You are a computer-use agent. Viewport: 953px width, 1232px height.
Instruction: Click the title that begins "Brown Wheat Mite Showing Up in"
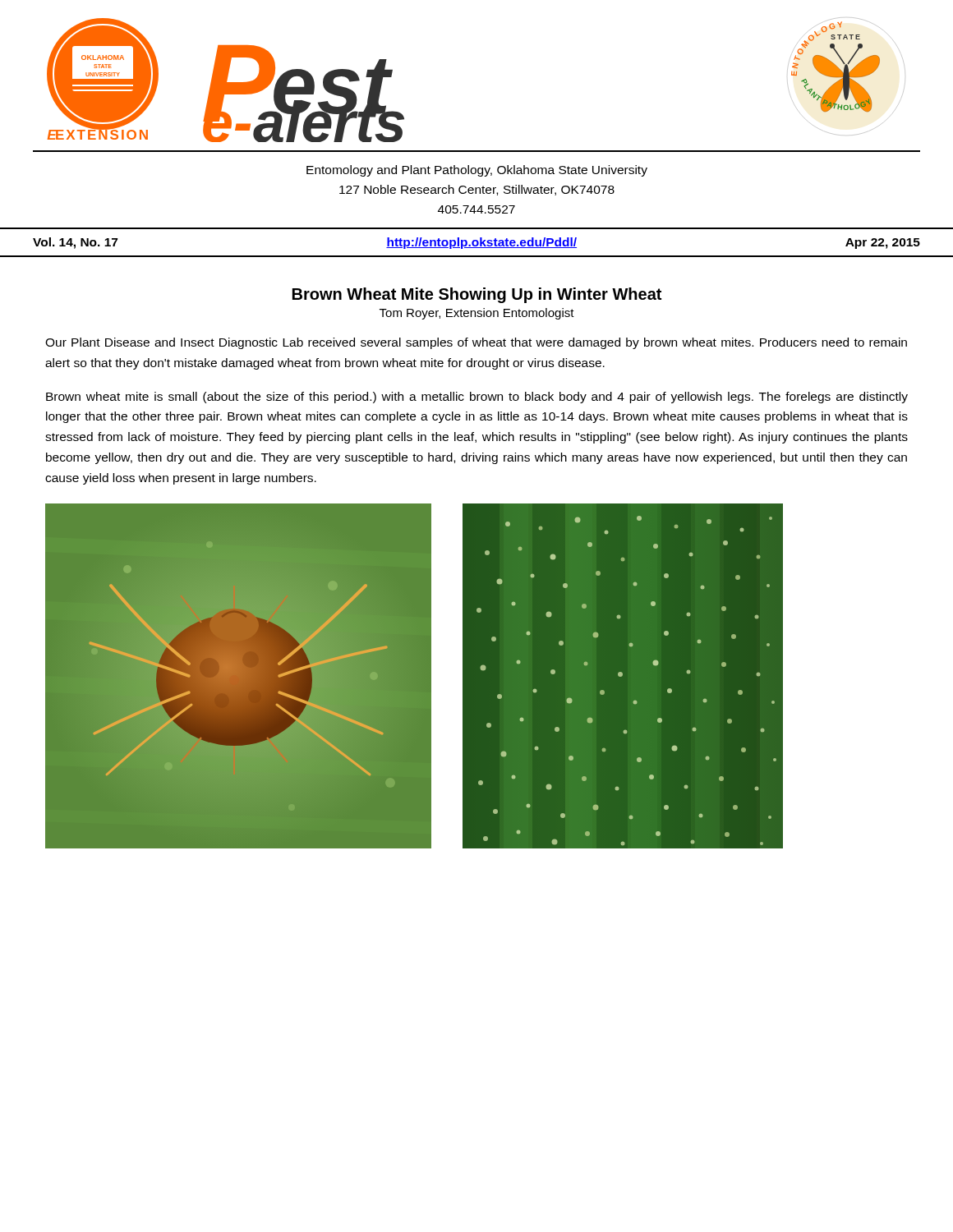point(476,295)
